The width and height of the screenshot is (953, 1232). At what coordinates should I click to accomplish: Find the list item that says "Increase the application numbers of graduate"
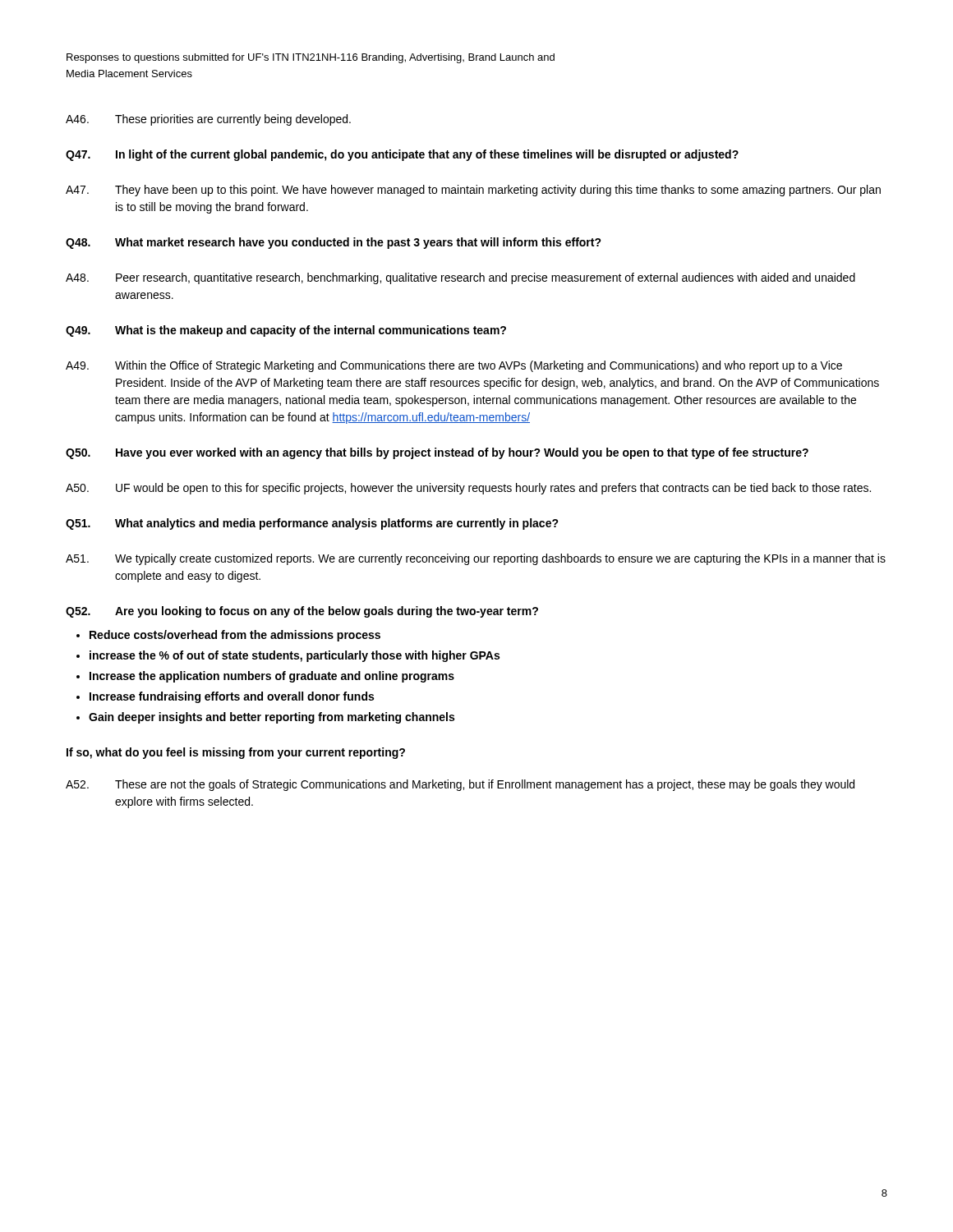pyautogui.click(x=272, y=676)
